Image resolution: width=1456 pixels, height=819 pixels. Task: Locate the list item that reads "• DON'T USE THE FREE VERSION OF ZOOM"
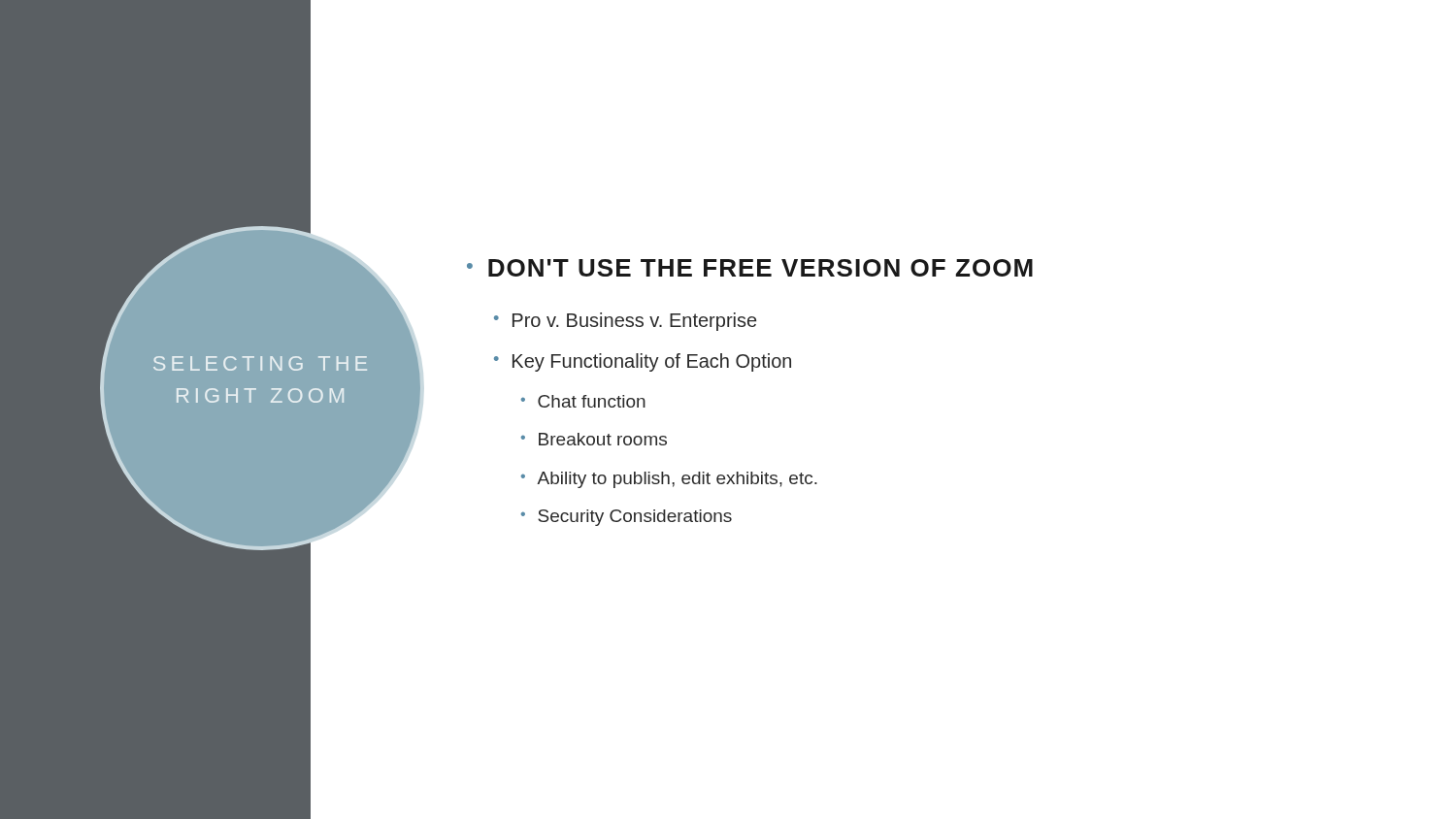coord(750,269)
